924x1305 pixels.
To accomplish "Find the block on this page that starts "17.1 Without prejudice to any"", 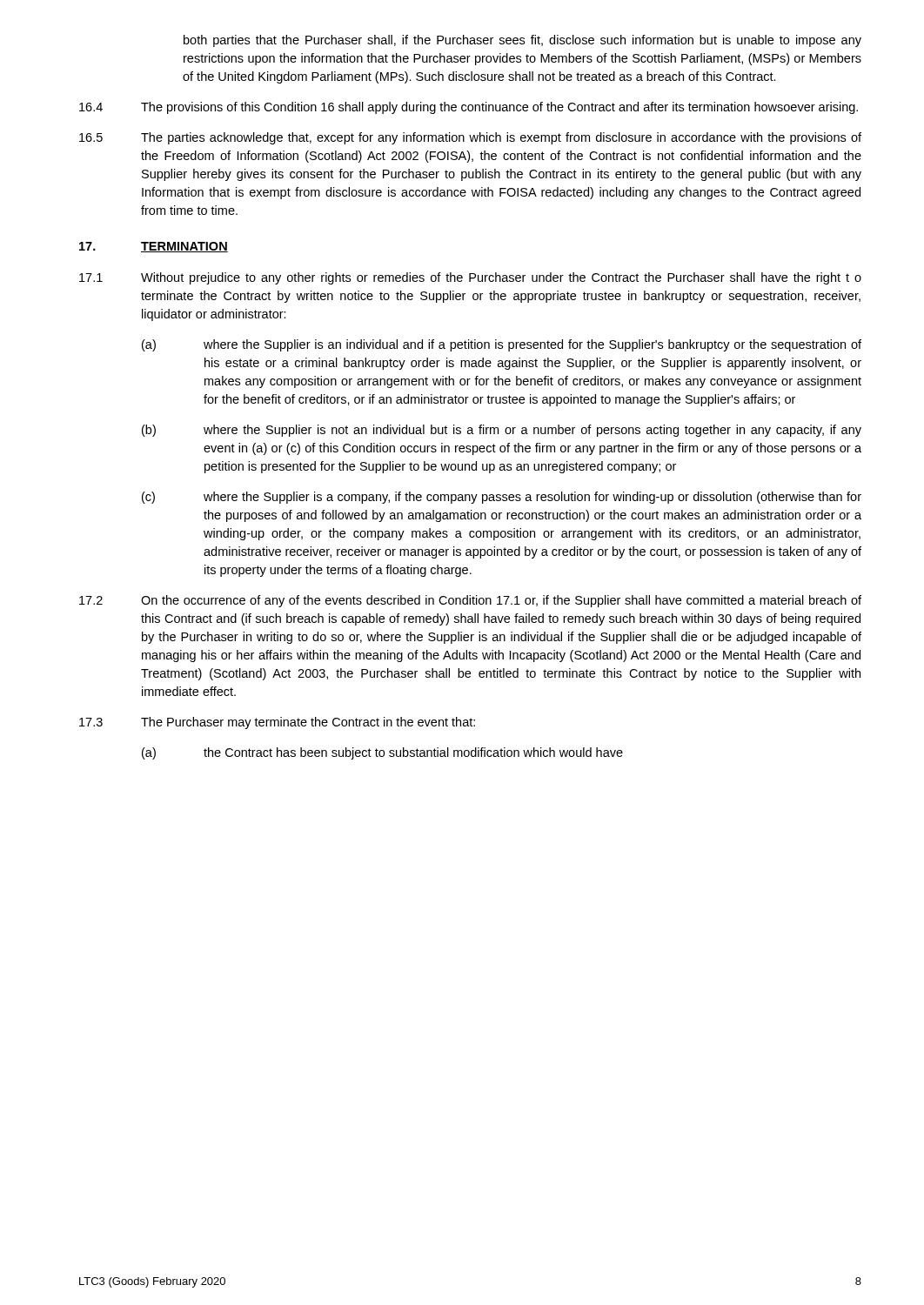I will (470, 296).
